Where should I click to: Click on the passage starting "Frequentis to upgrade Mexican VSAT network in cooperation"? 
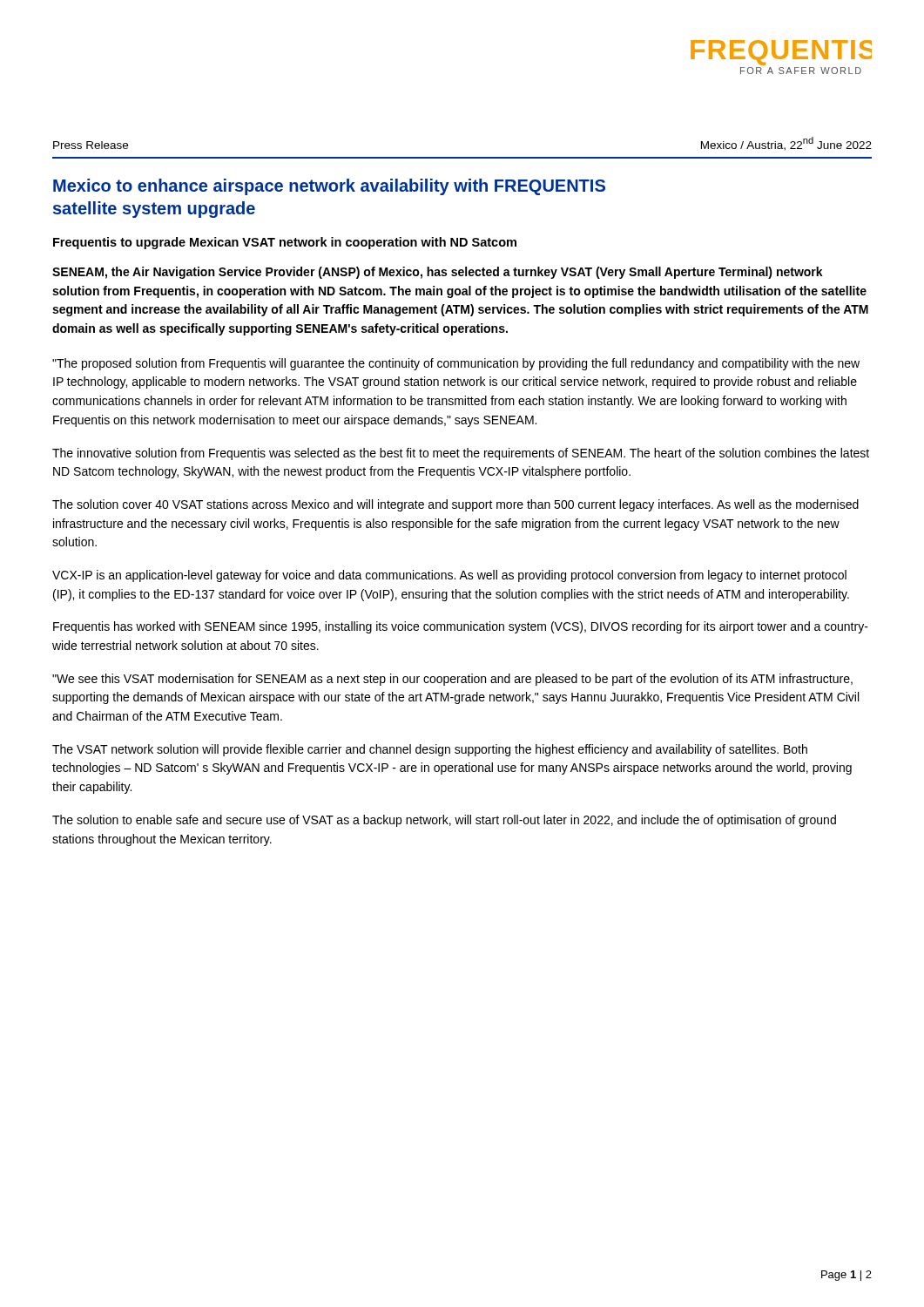point(285,242)
